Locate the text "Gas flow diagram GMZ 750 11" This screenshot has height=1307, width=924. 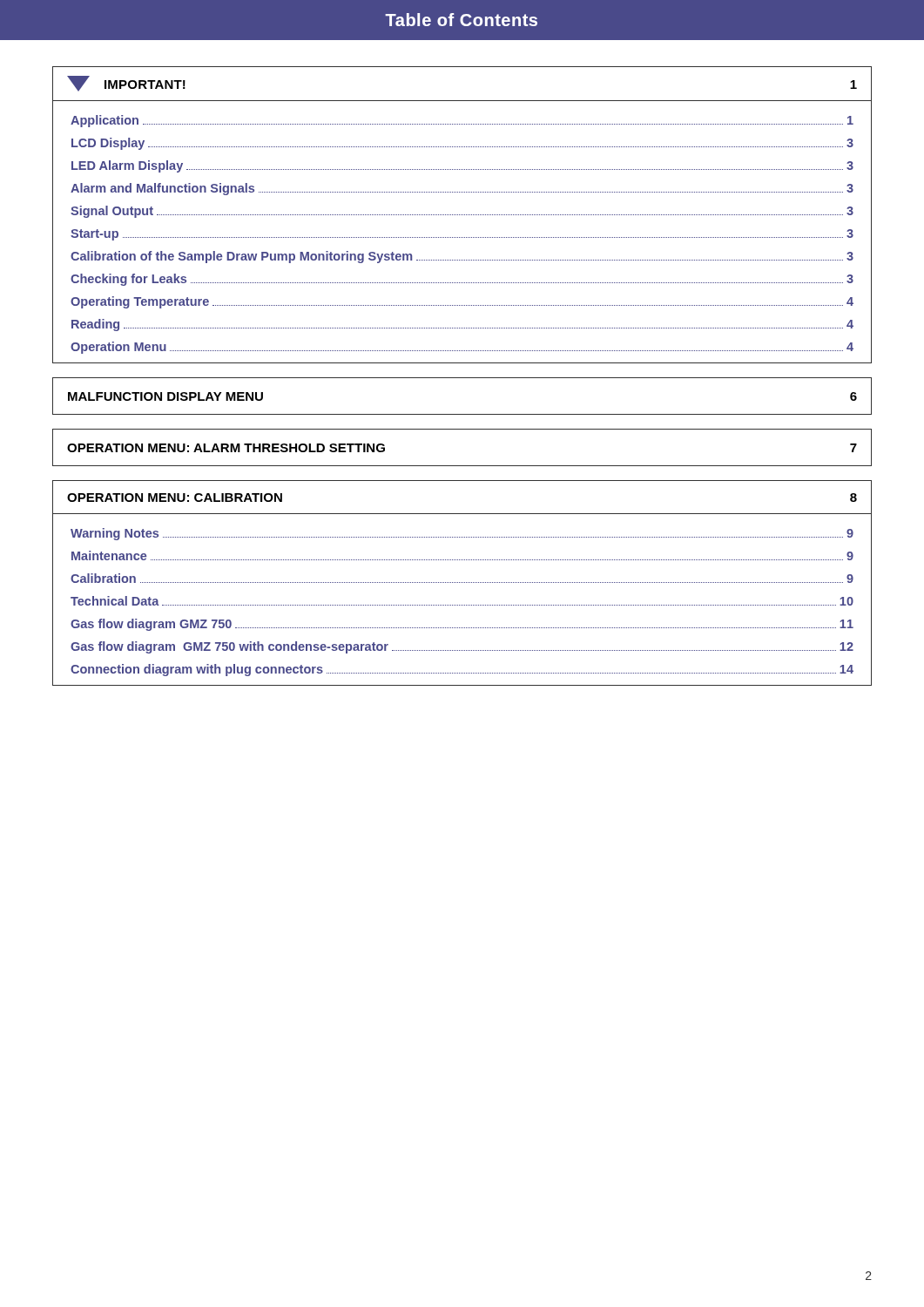462,624
